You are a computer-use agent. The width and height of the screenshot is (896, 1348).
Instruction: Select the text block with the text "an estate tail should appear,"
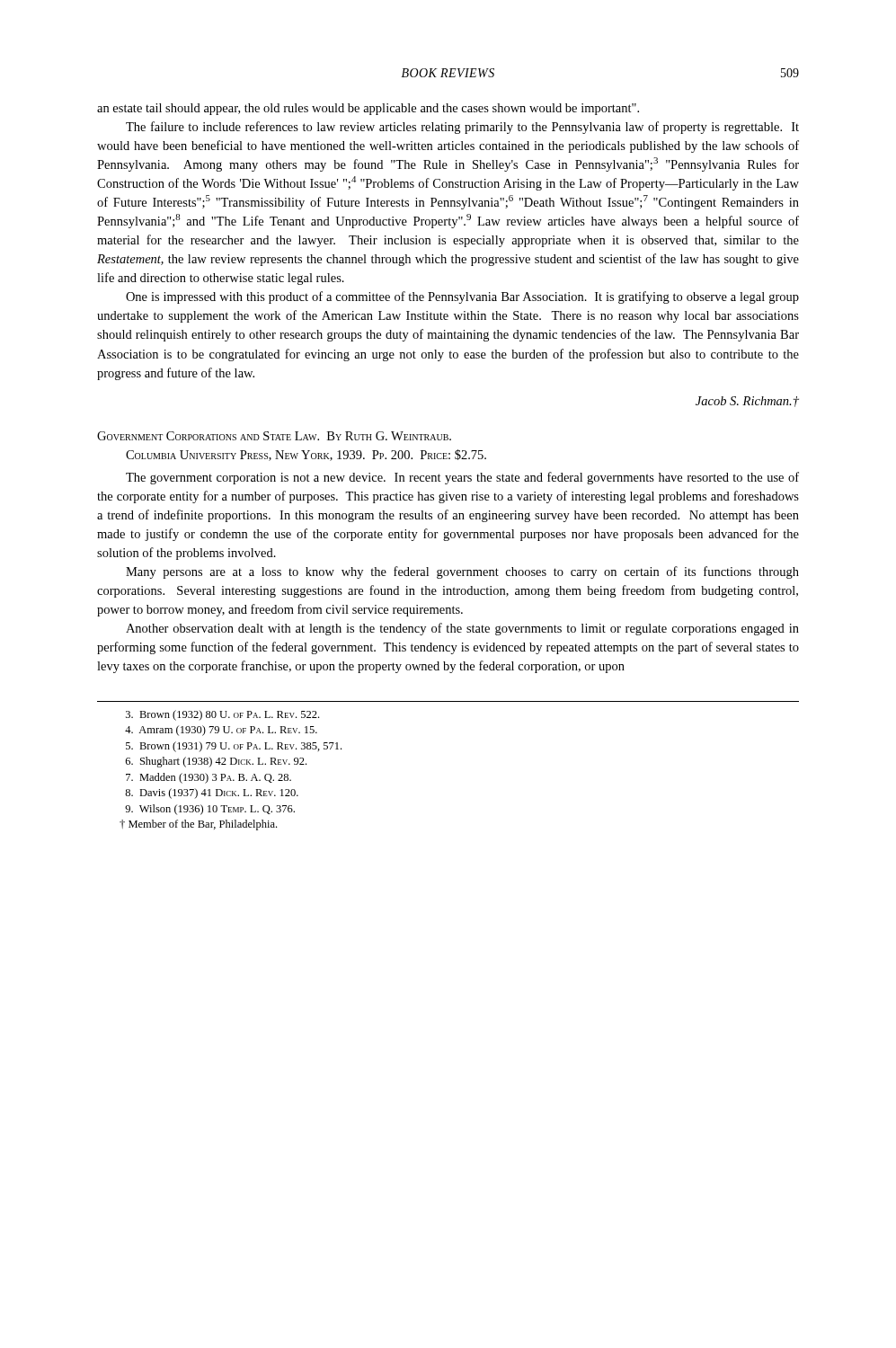coord(448,241)
